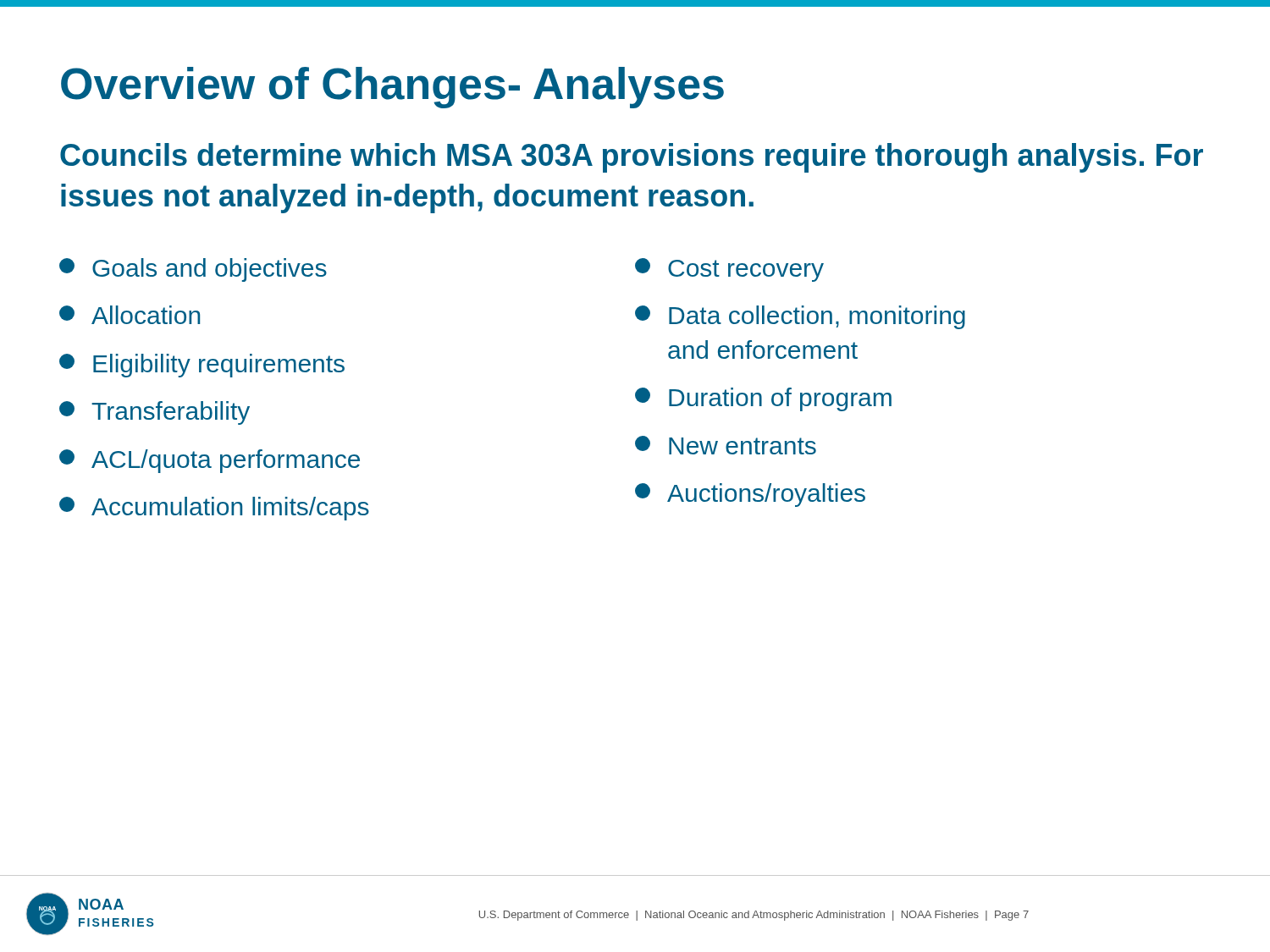The height and width of the screenshot is (952, 1270).
Task: Where does it say "Eligibility requirements"?
Action: (347, 364)
